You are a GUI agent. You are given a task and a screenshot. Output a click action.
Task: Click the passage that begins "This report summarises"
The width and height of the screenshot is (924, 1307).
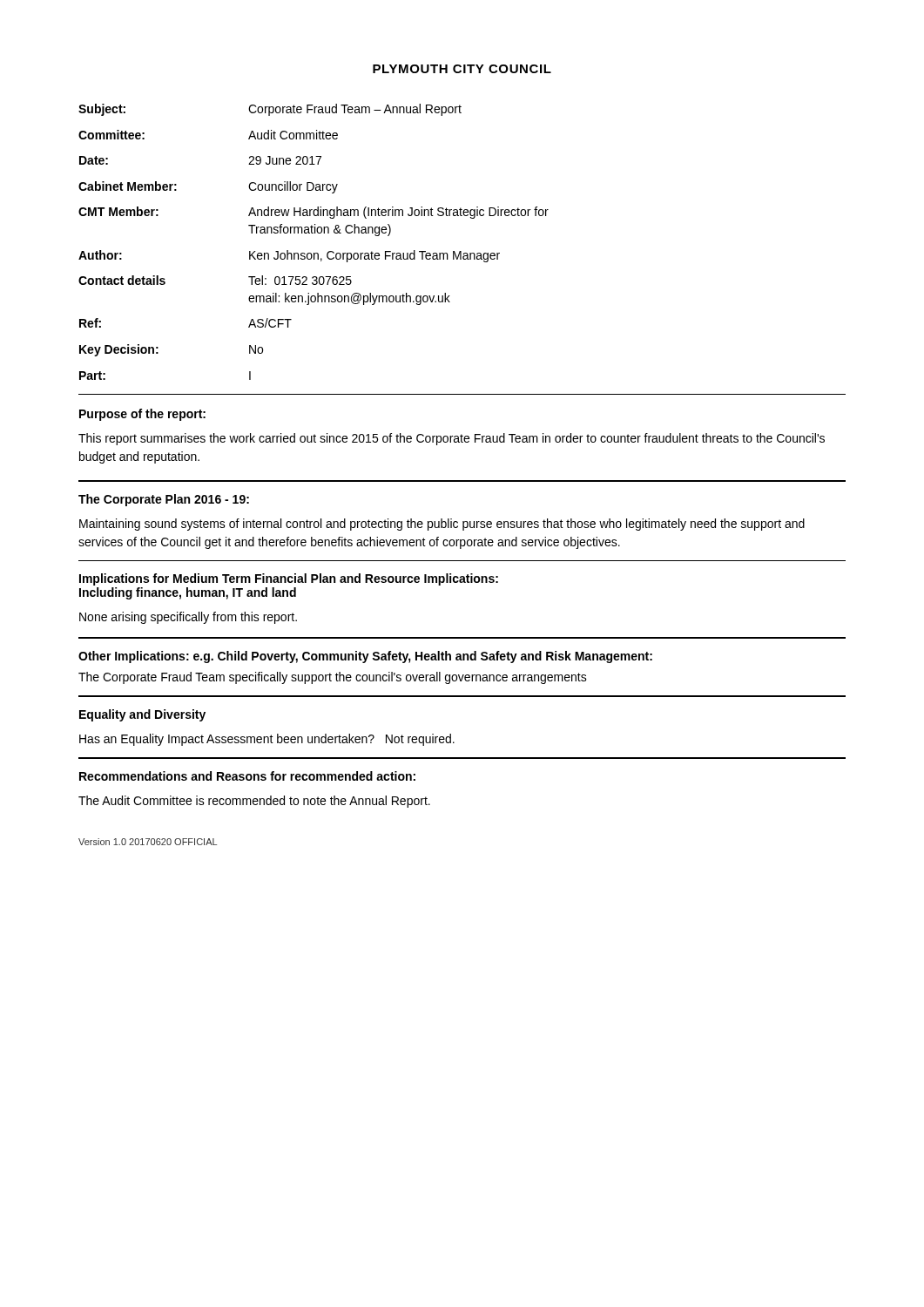point(452,448)
